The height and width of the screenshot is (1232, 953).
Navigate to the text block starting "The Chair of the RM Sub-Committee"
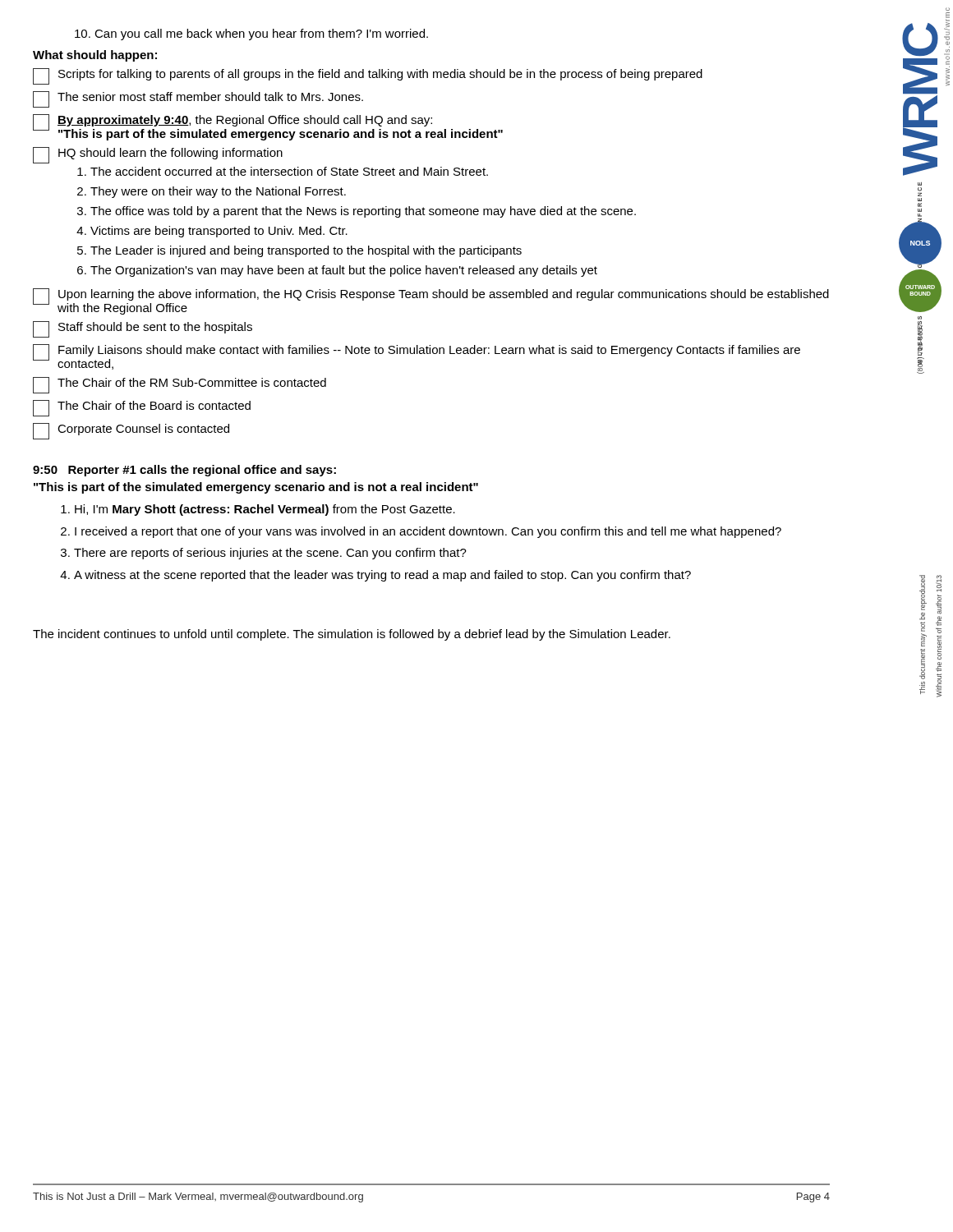coord(180,385)
